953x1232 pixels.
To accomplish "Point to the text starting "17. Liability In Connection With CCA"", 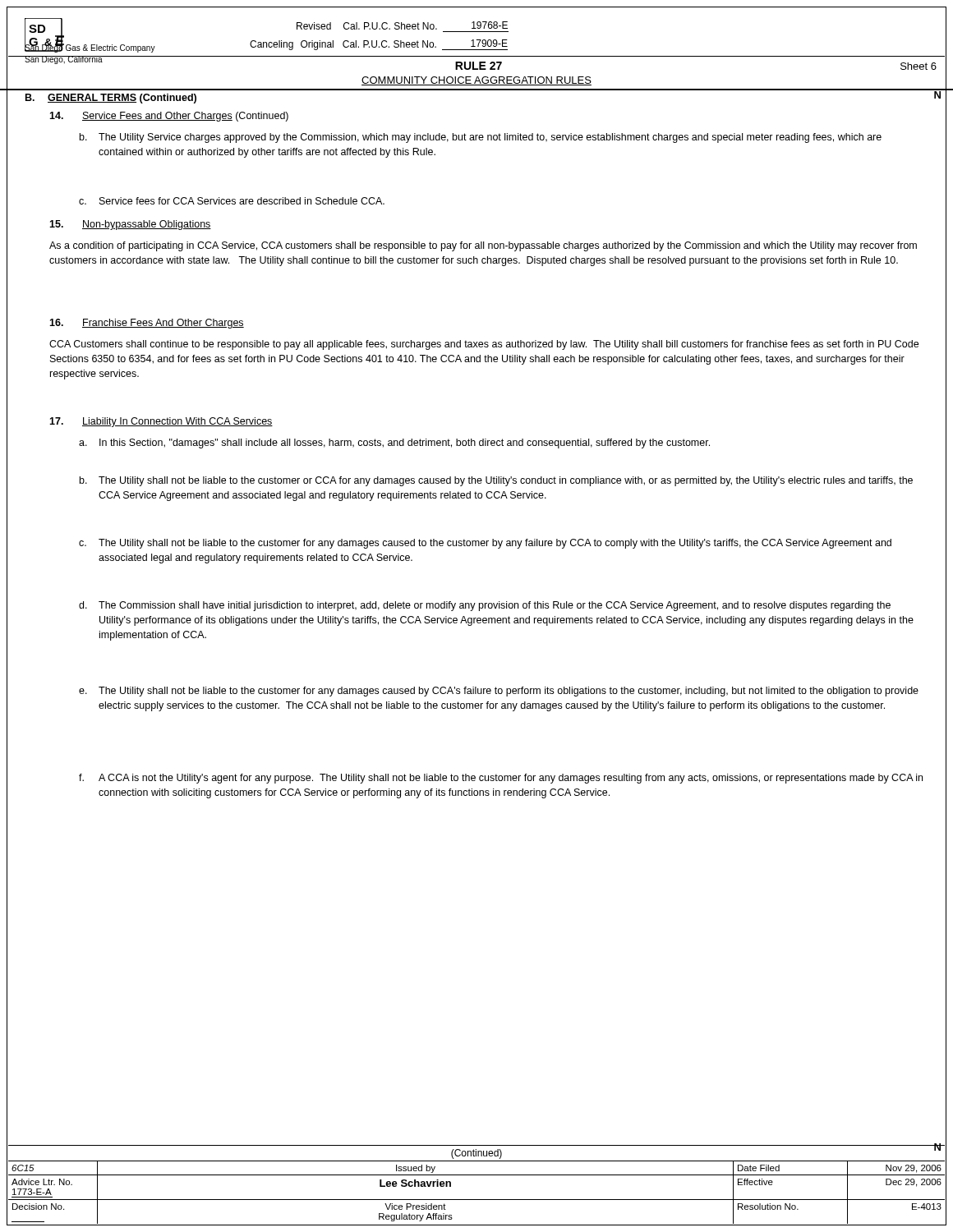I will [161, 422].
